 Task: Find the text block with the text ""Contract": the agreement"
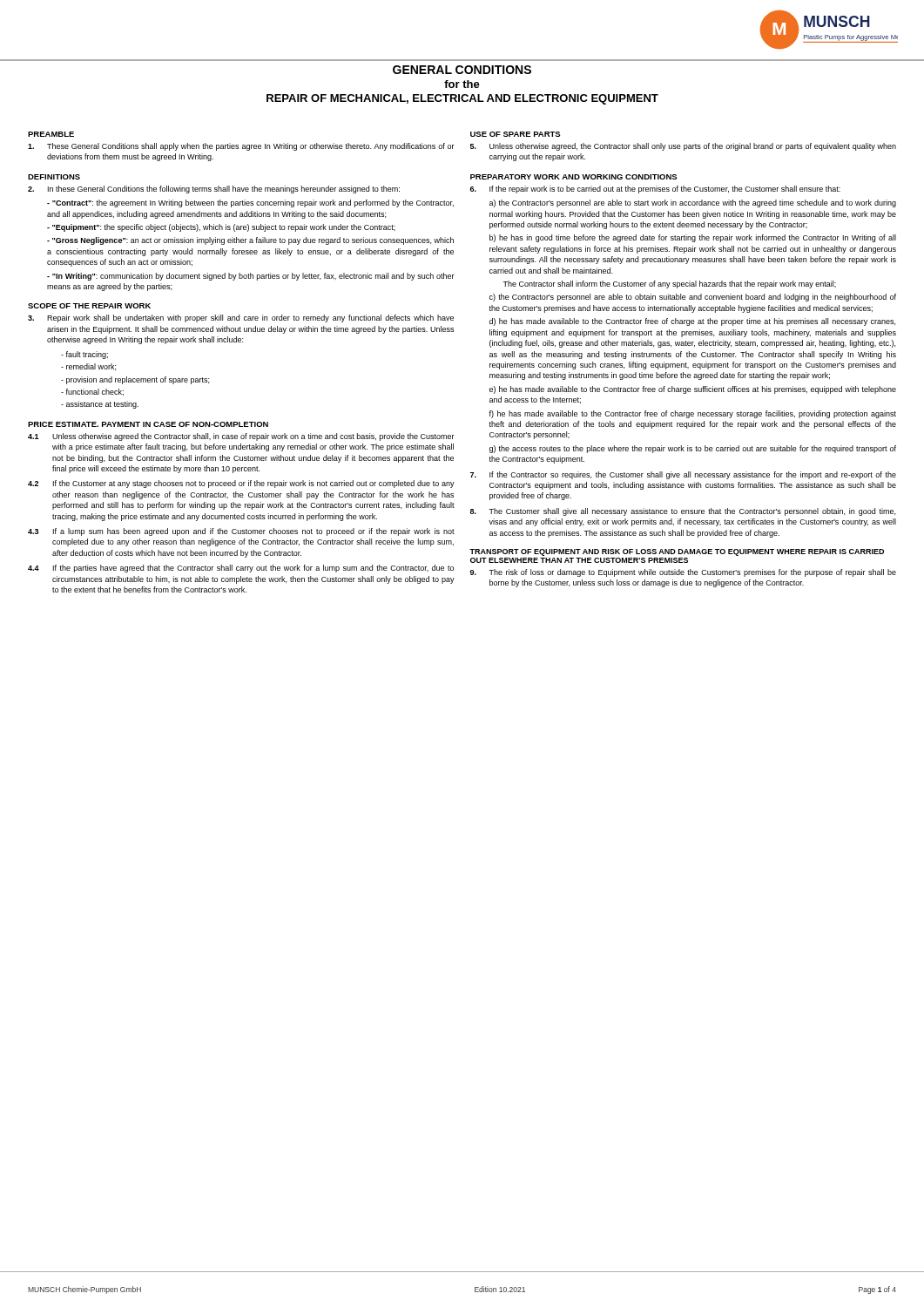click(x=251, y=209)
